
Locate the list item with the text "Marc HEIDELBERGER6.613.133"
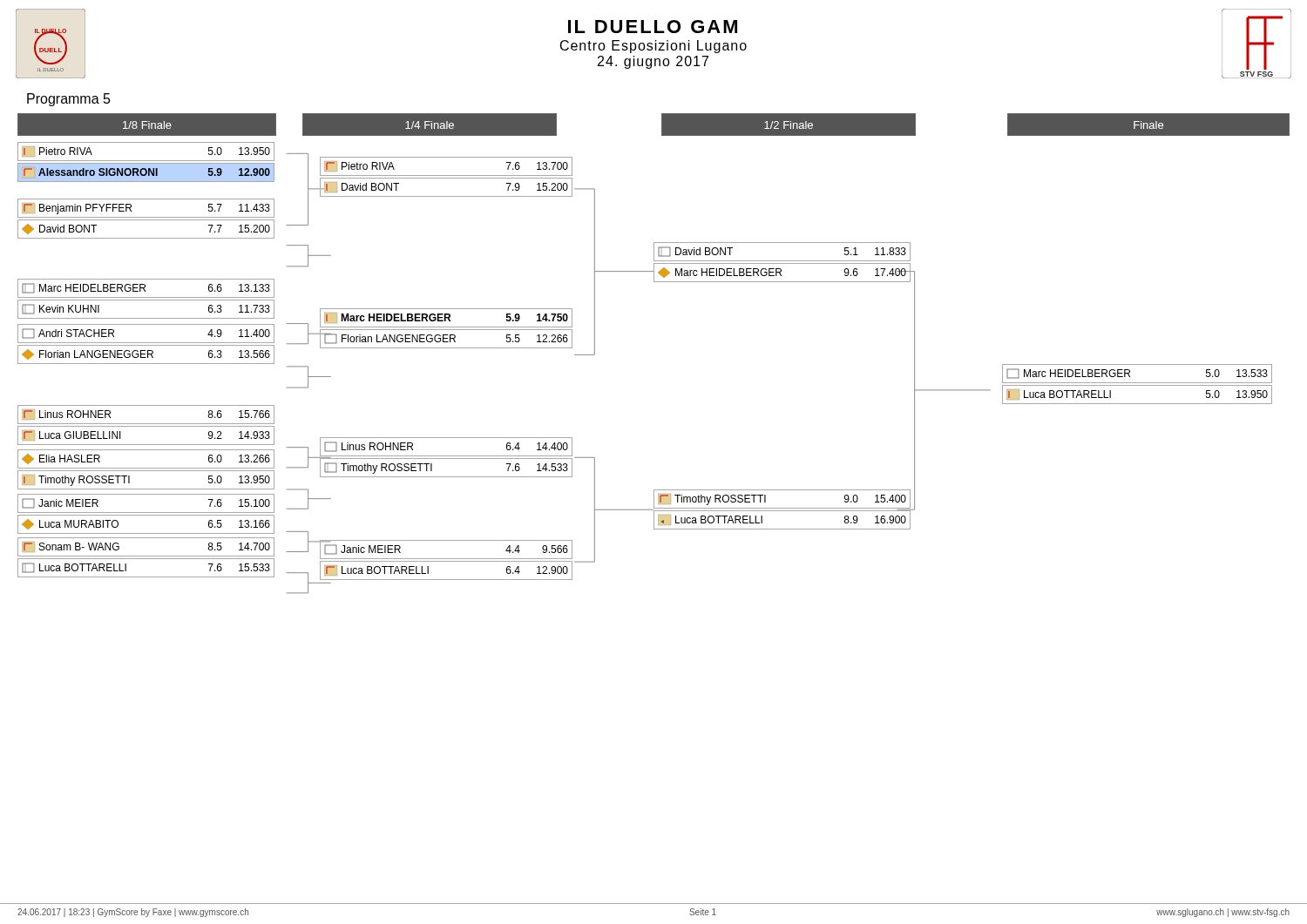[x=146, y=288]
